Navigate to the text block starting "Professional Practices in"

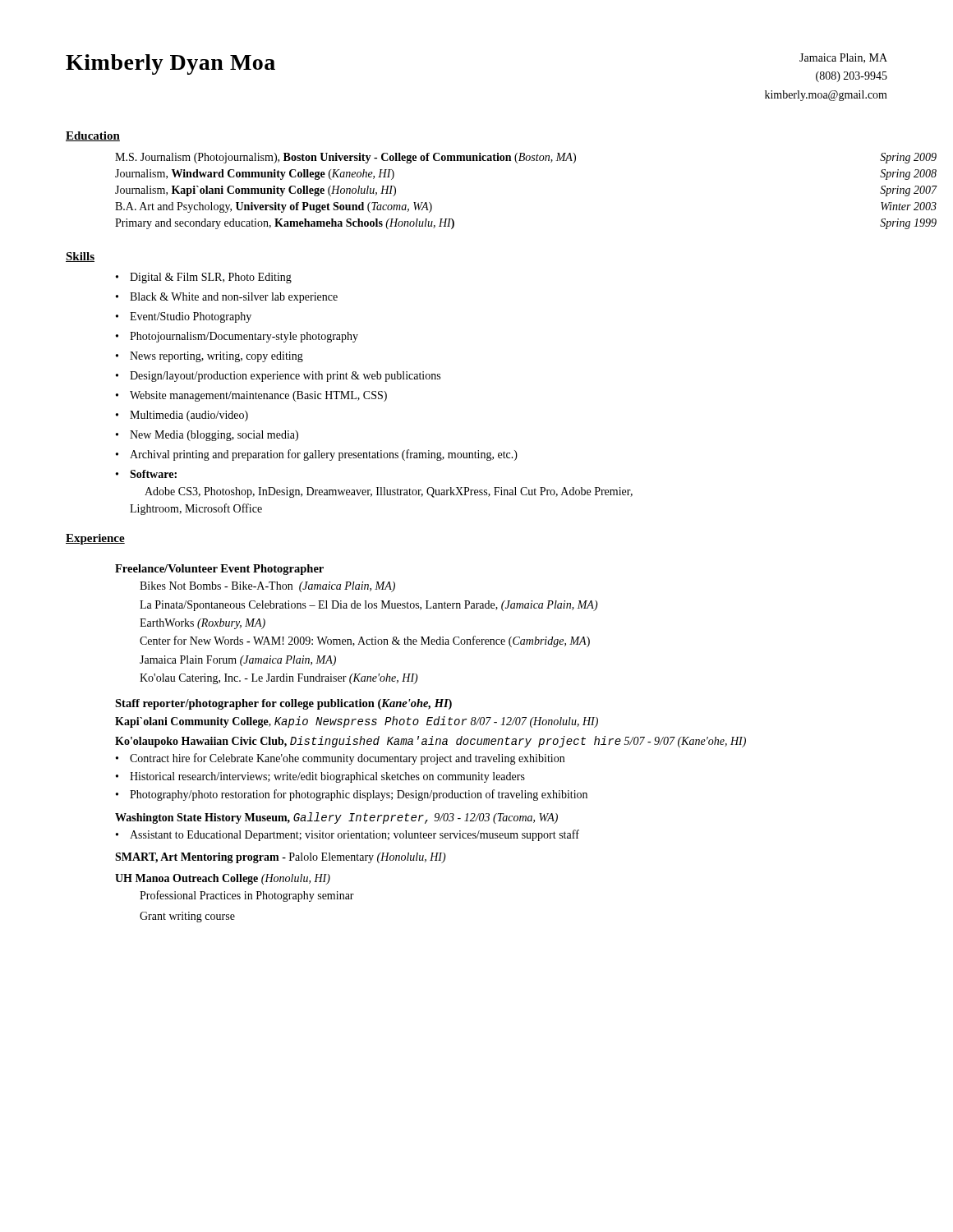[247, 906]
